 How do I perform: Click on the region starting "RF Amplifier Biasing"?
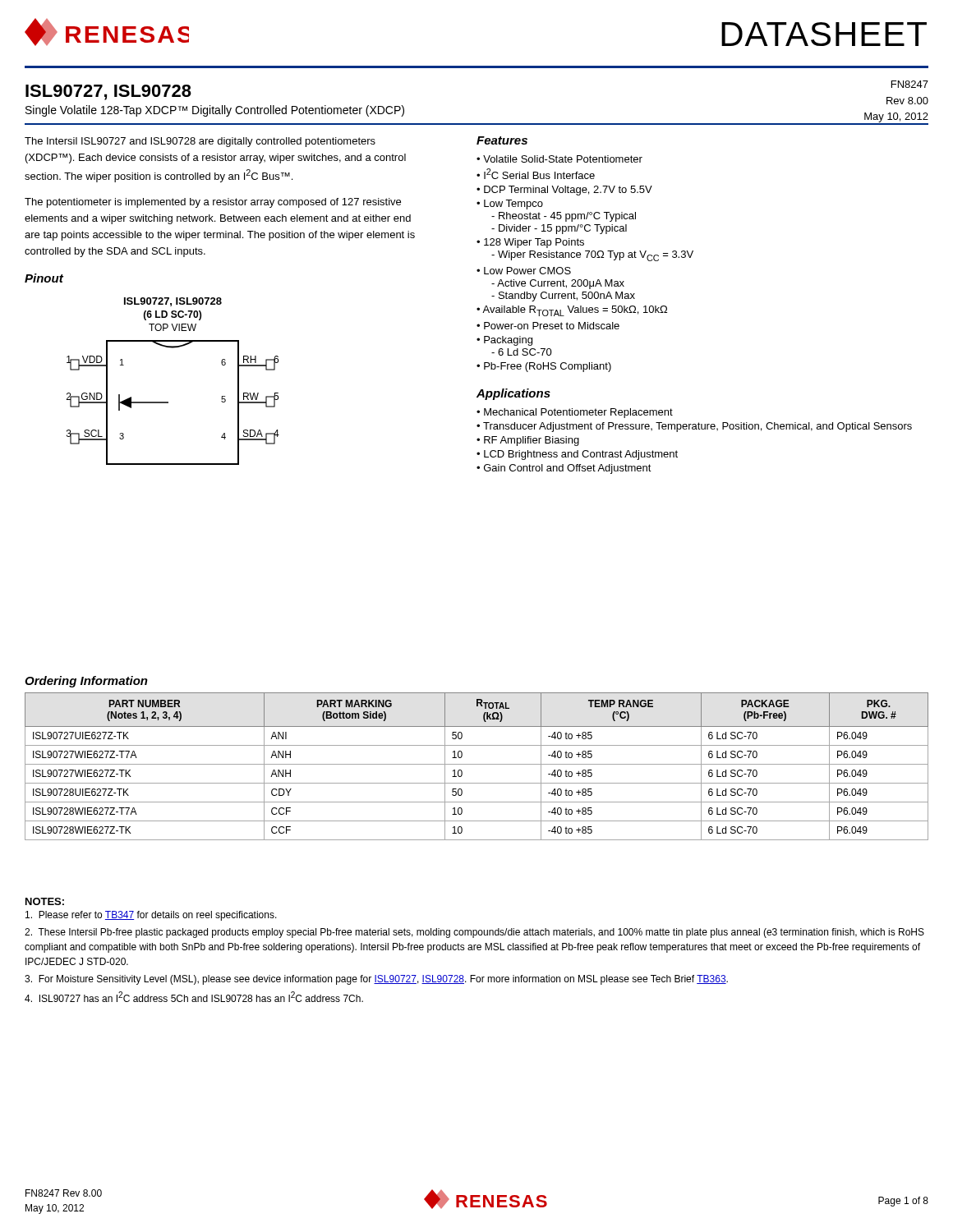(531, 439)
